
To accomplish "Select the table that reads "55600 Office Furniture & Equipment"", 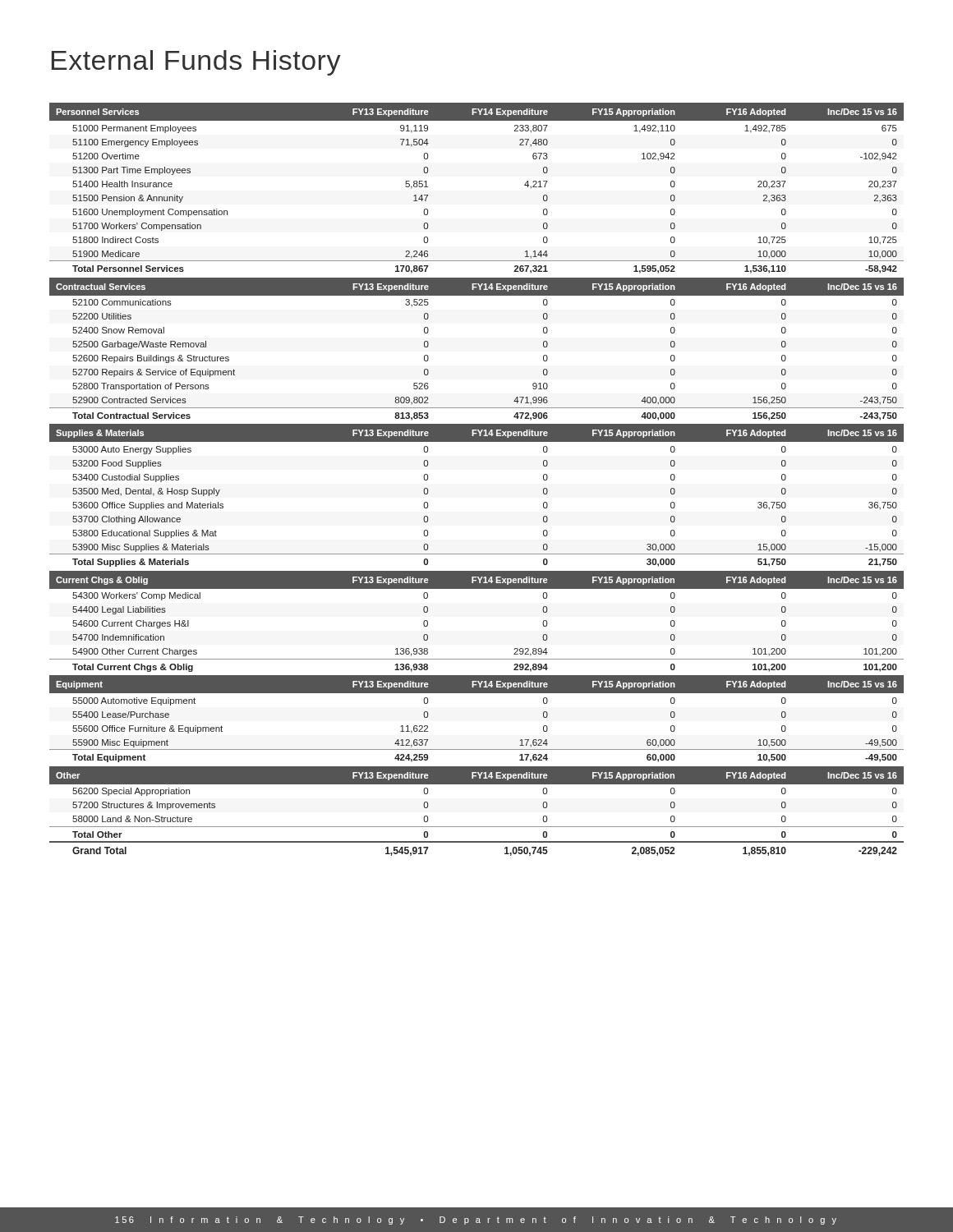I will coord(476,720).
